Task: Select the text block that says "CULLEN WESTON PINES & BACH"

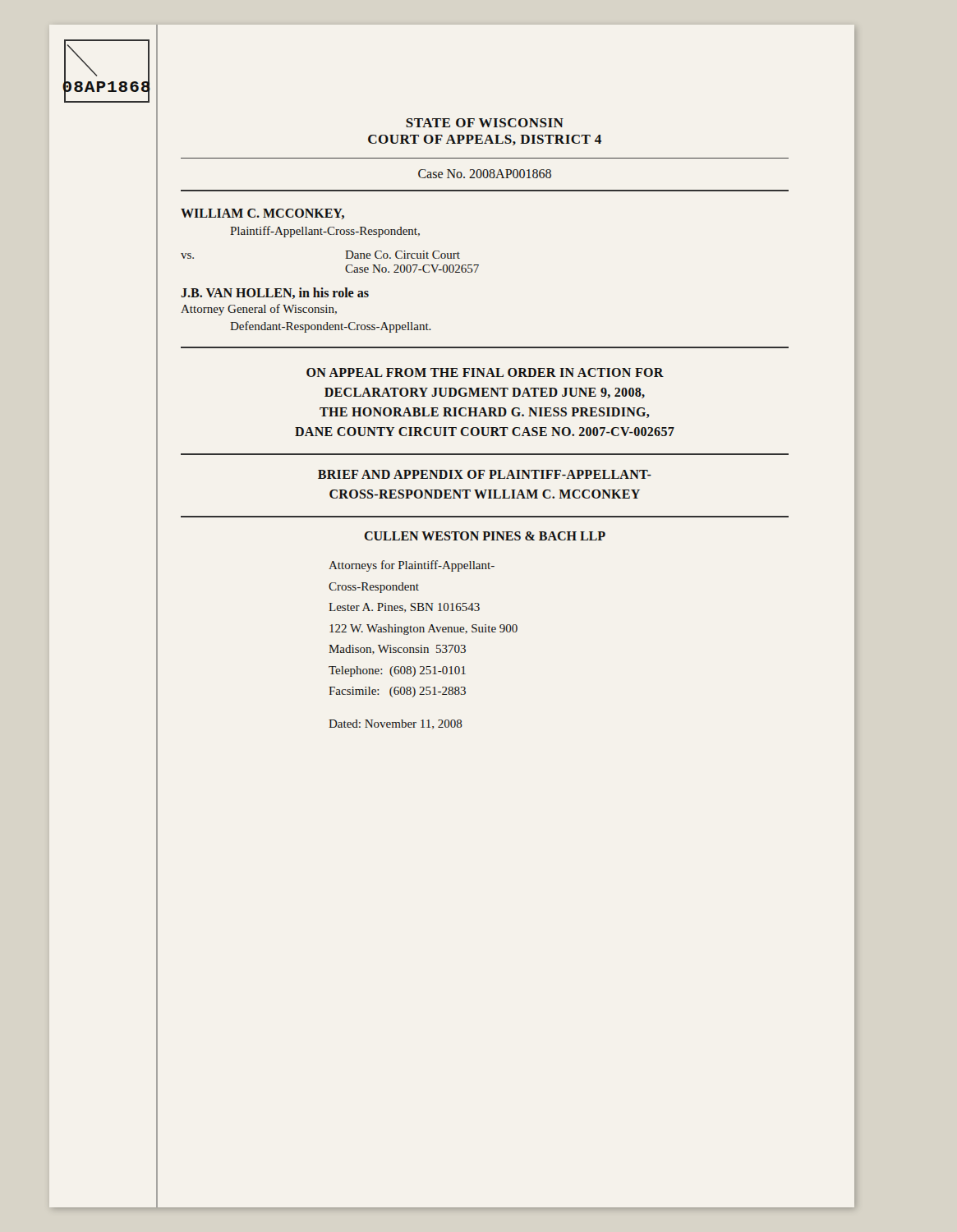Action: [485, 536]
